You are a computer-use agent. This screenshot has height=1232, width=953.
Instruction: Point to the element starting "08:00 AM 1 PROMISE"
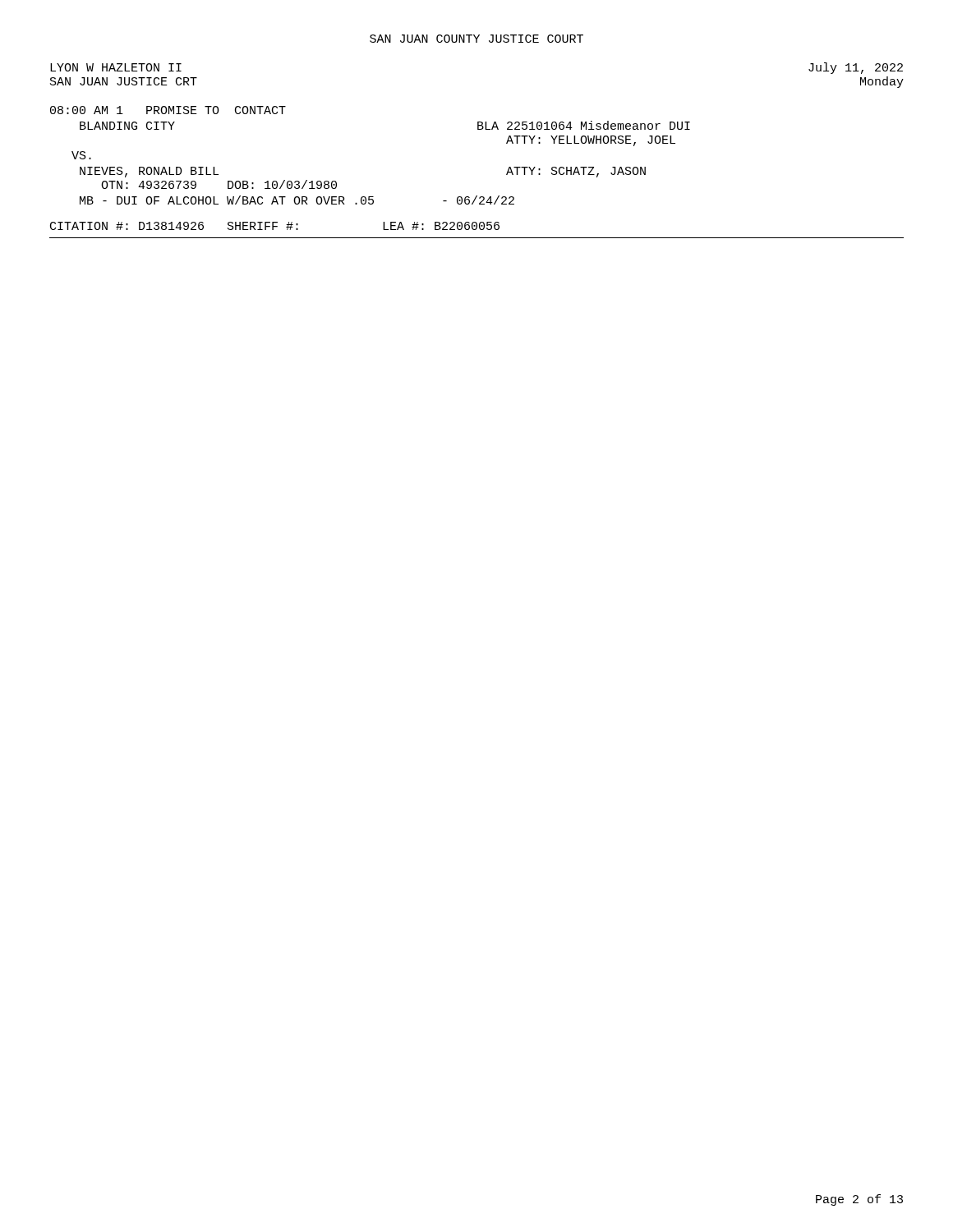pyautogui.click(x=168, y=110)
